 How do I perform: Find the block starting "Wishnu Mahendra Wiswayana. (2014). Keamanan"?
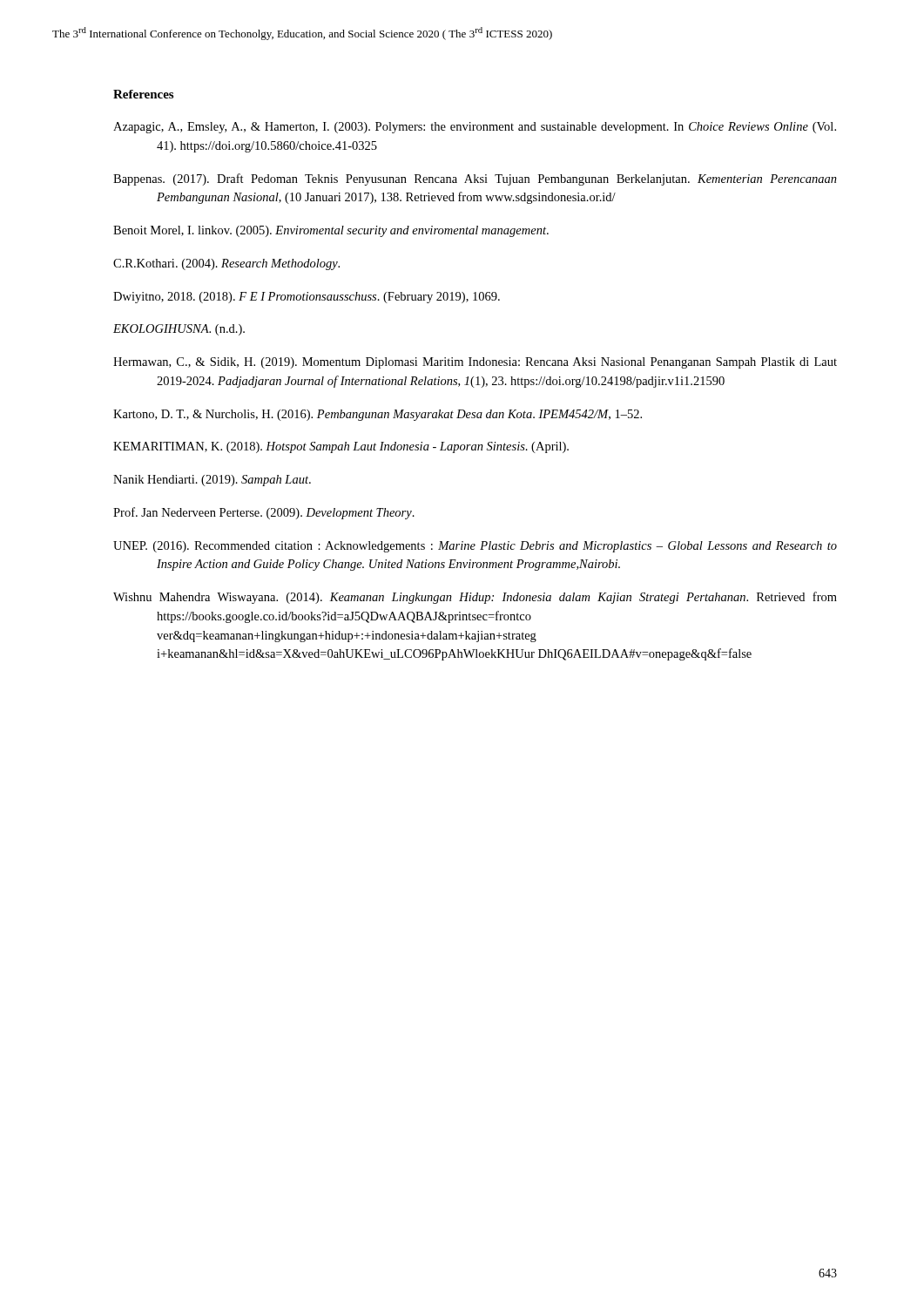(475, 625)
